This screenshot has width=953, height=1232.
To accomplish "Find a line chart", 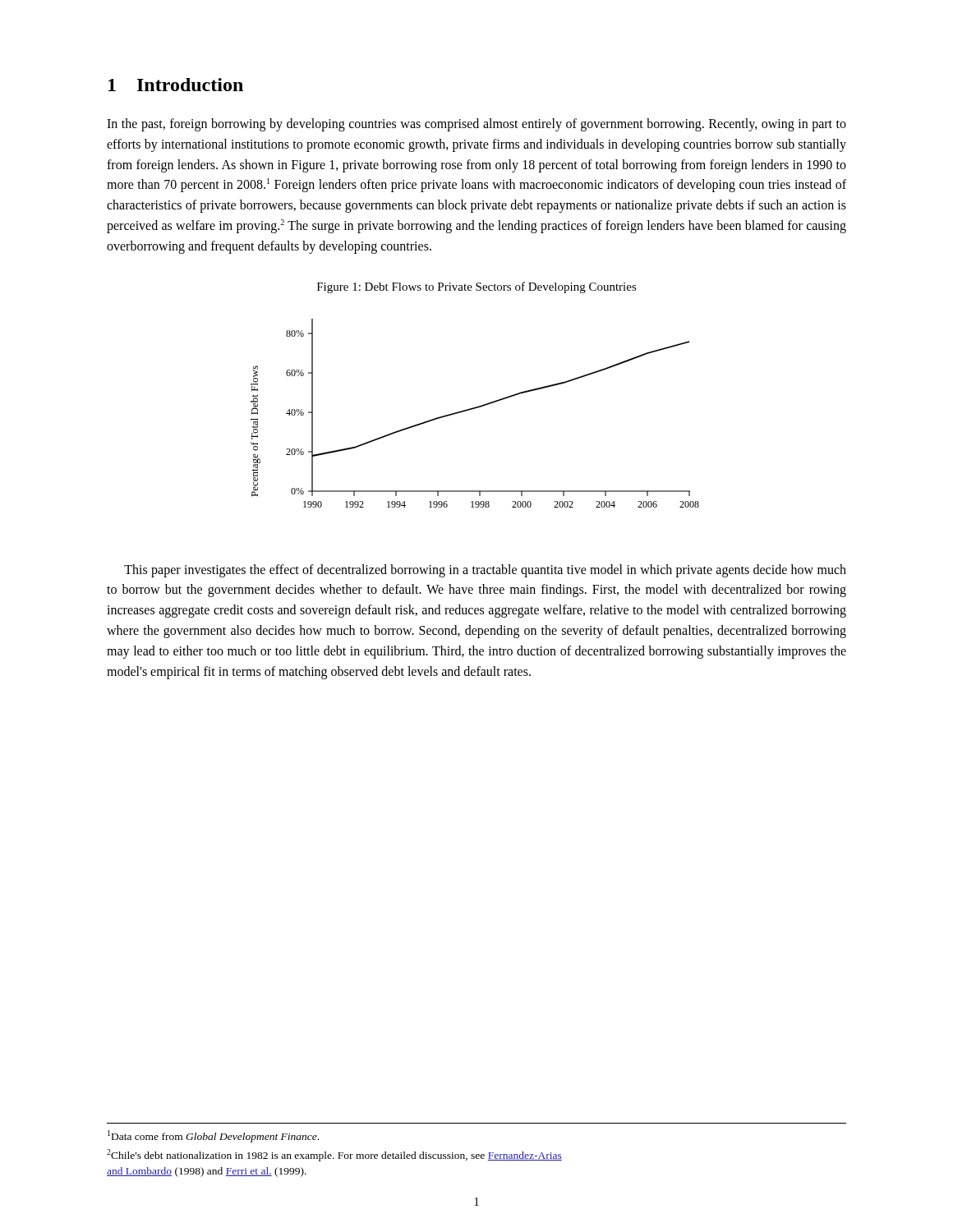I will [x=476, y=424].
